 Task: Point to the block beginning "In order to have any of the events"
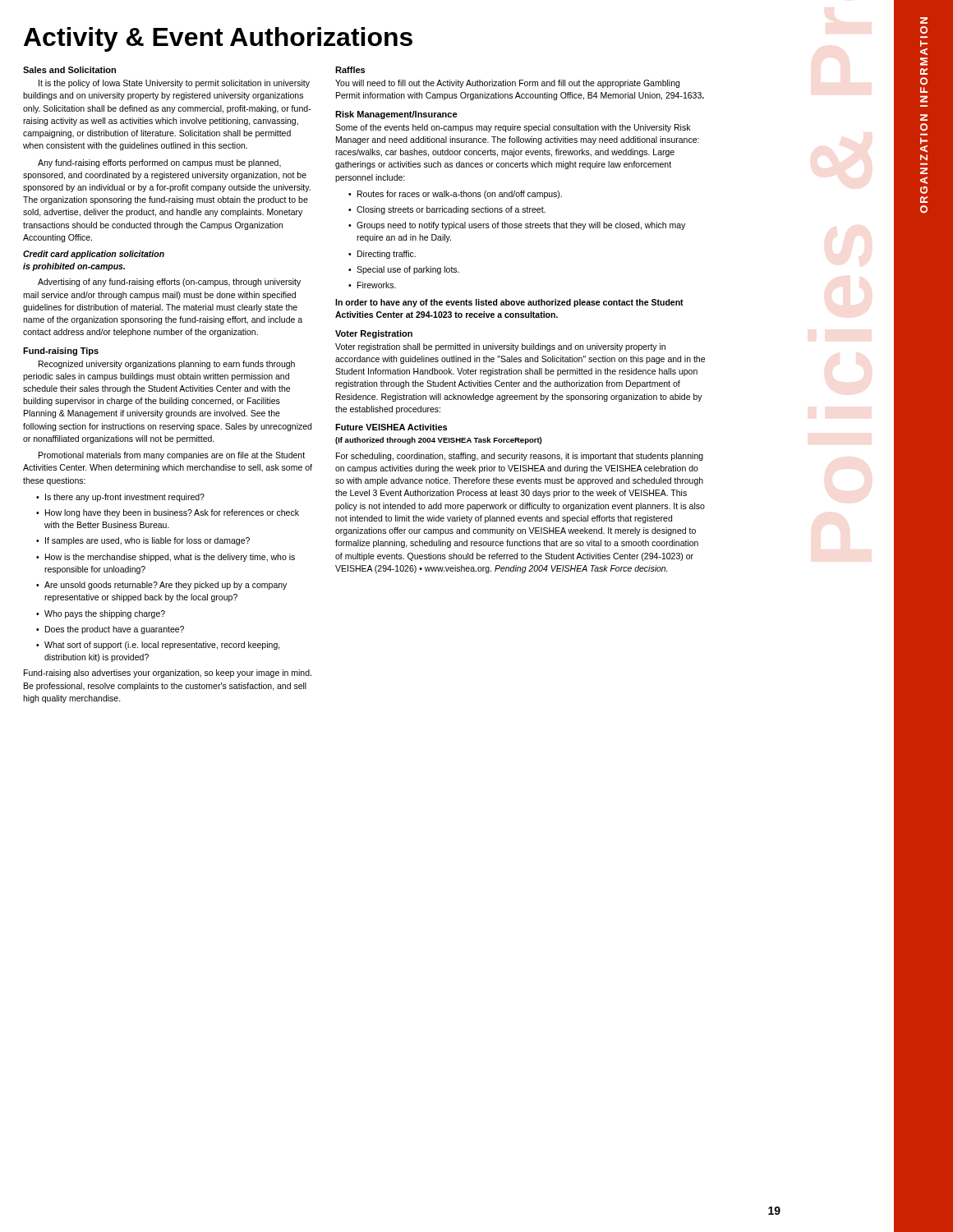(521, 309)
